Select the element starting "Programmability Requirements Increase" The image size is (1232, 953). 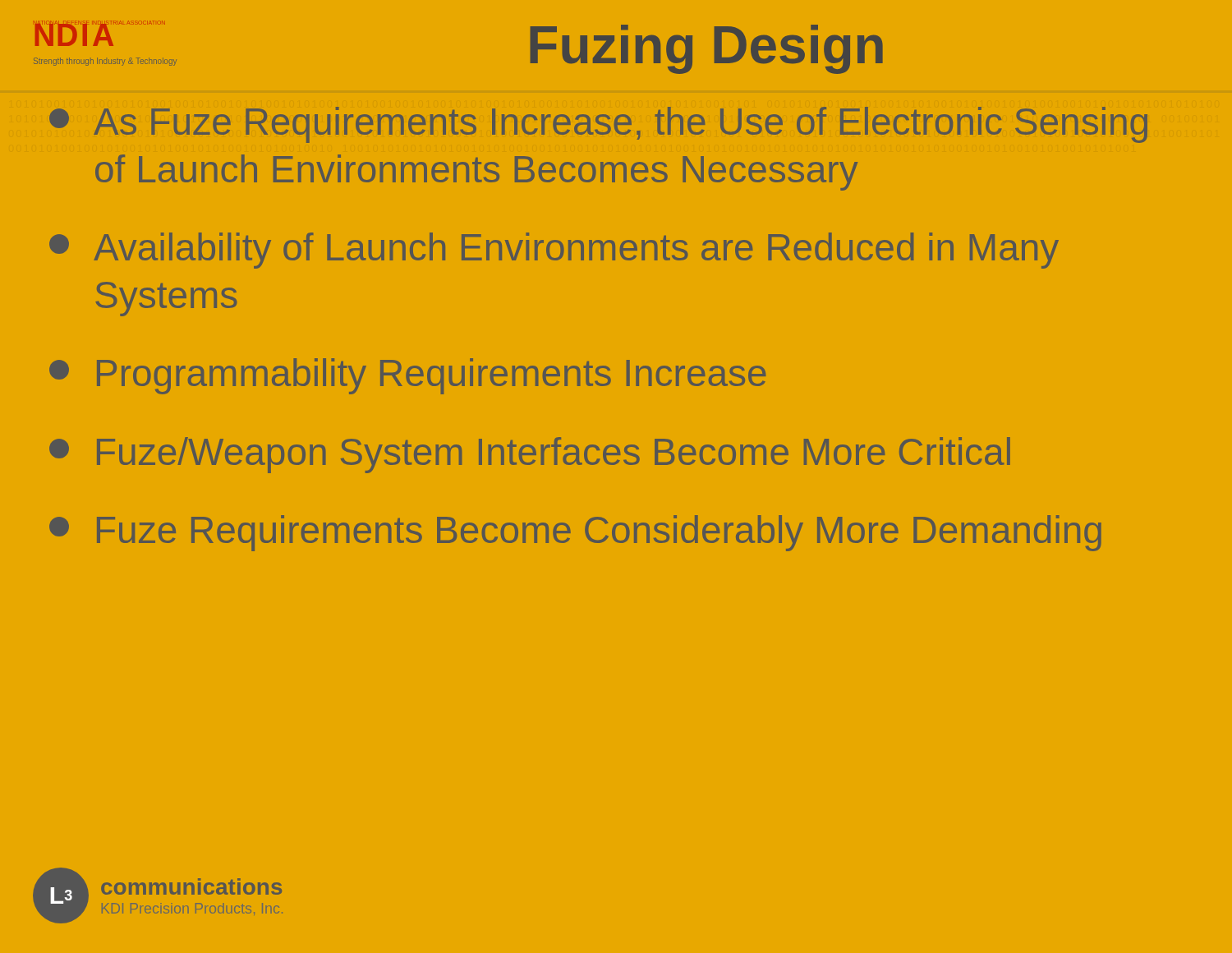tap(408, 374)
